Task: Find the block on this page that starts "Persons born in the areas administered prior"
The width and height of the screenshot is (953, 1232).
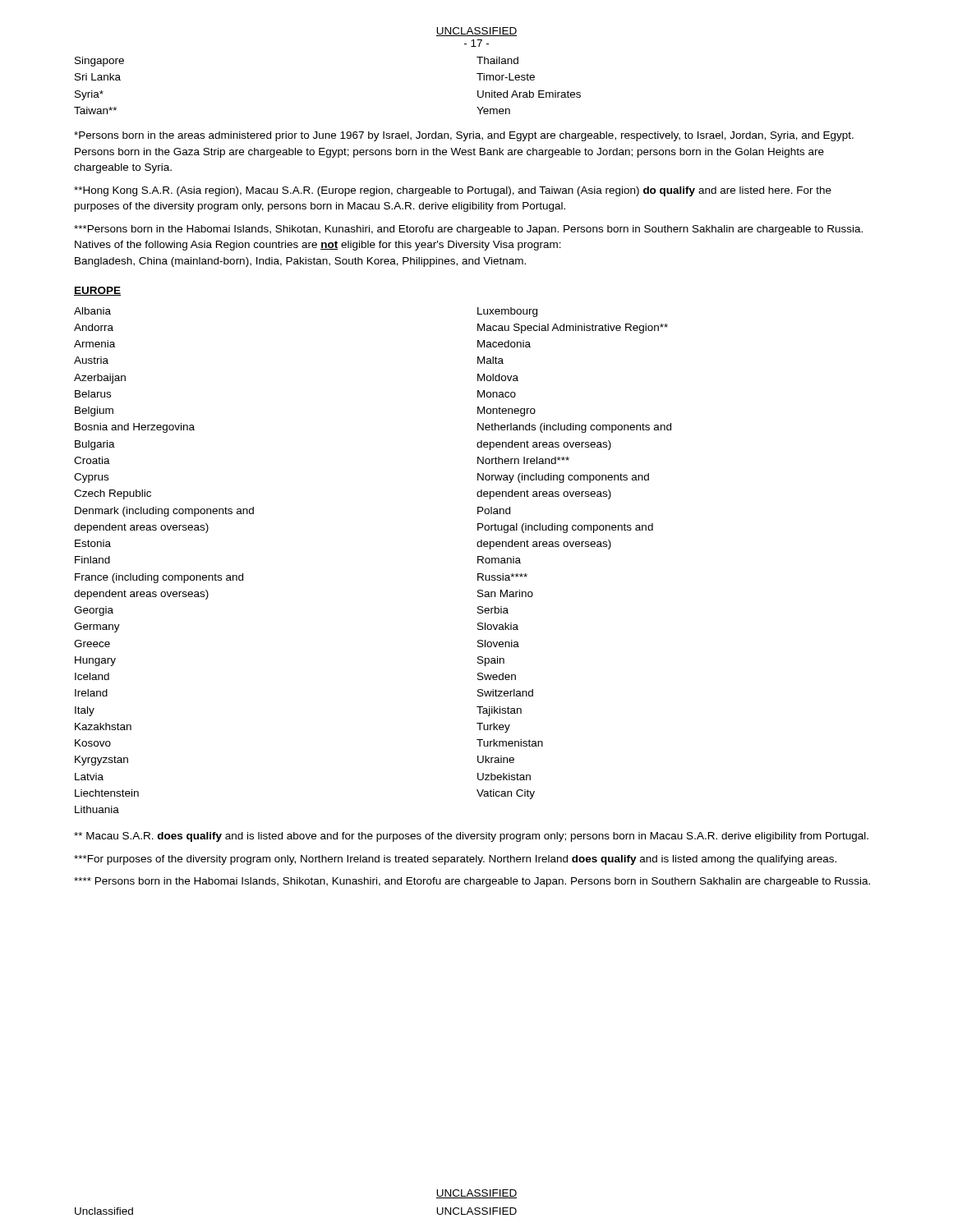Action: (x=464, y=151)
